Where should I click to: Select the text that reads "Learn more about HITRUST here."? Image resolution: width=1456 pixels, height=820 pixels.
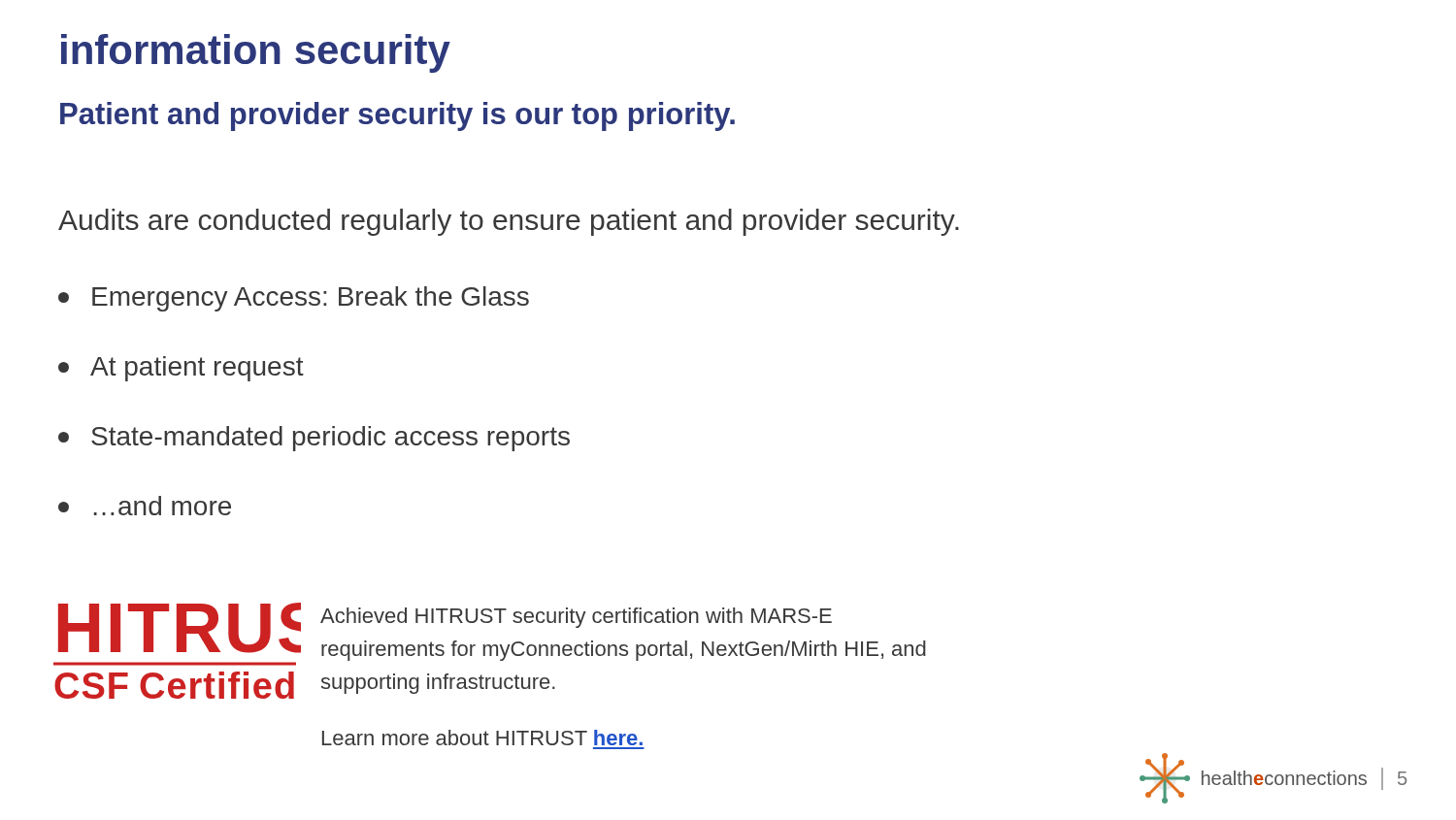482,738
